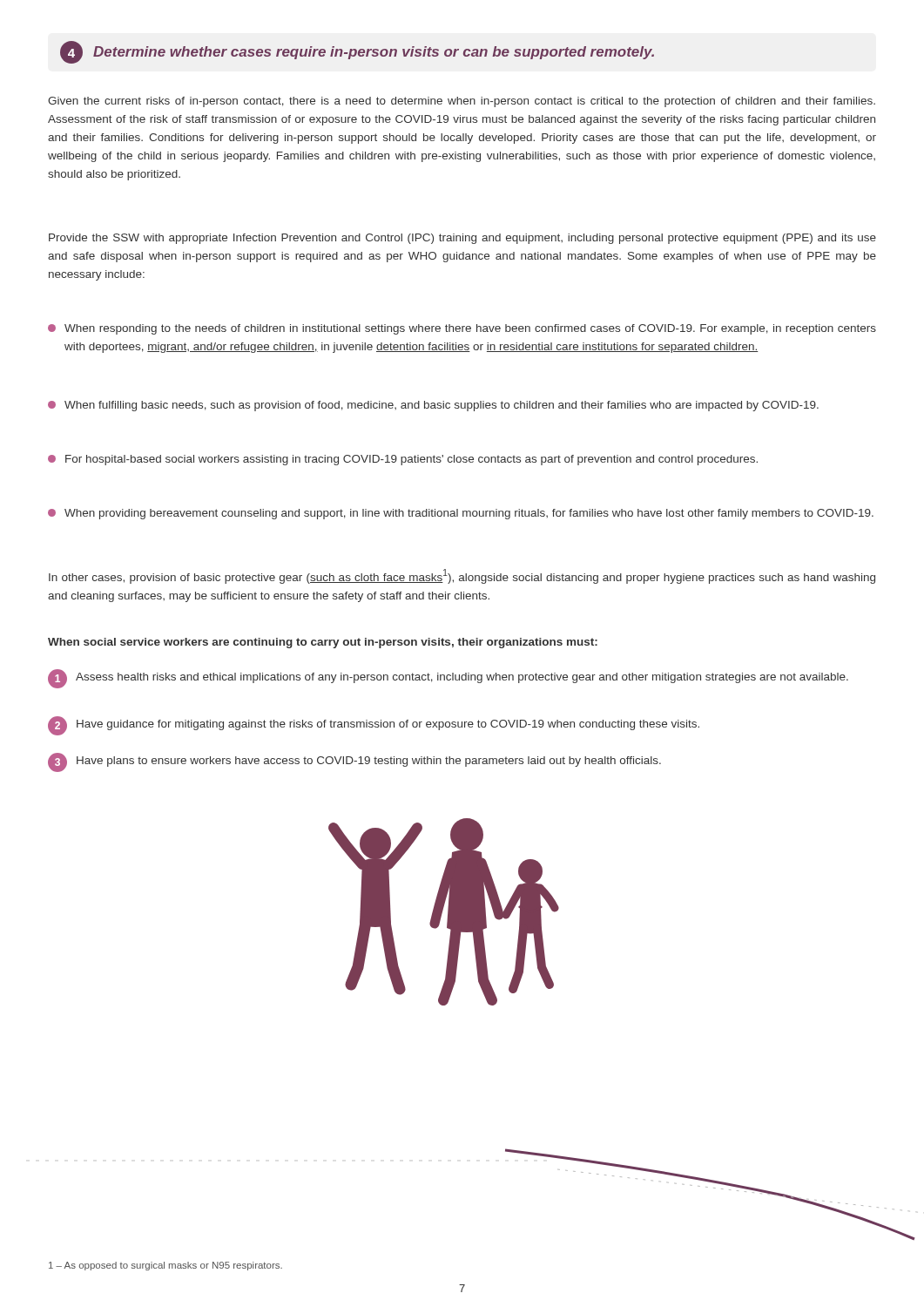The width and height of the screenshot is (924, 1307).
Task: Locate the text starting "When social service"
Action: pos(323,642)
